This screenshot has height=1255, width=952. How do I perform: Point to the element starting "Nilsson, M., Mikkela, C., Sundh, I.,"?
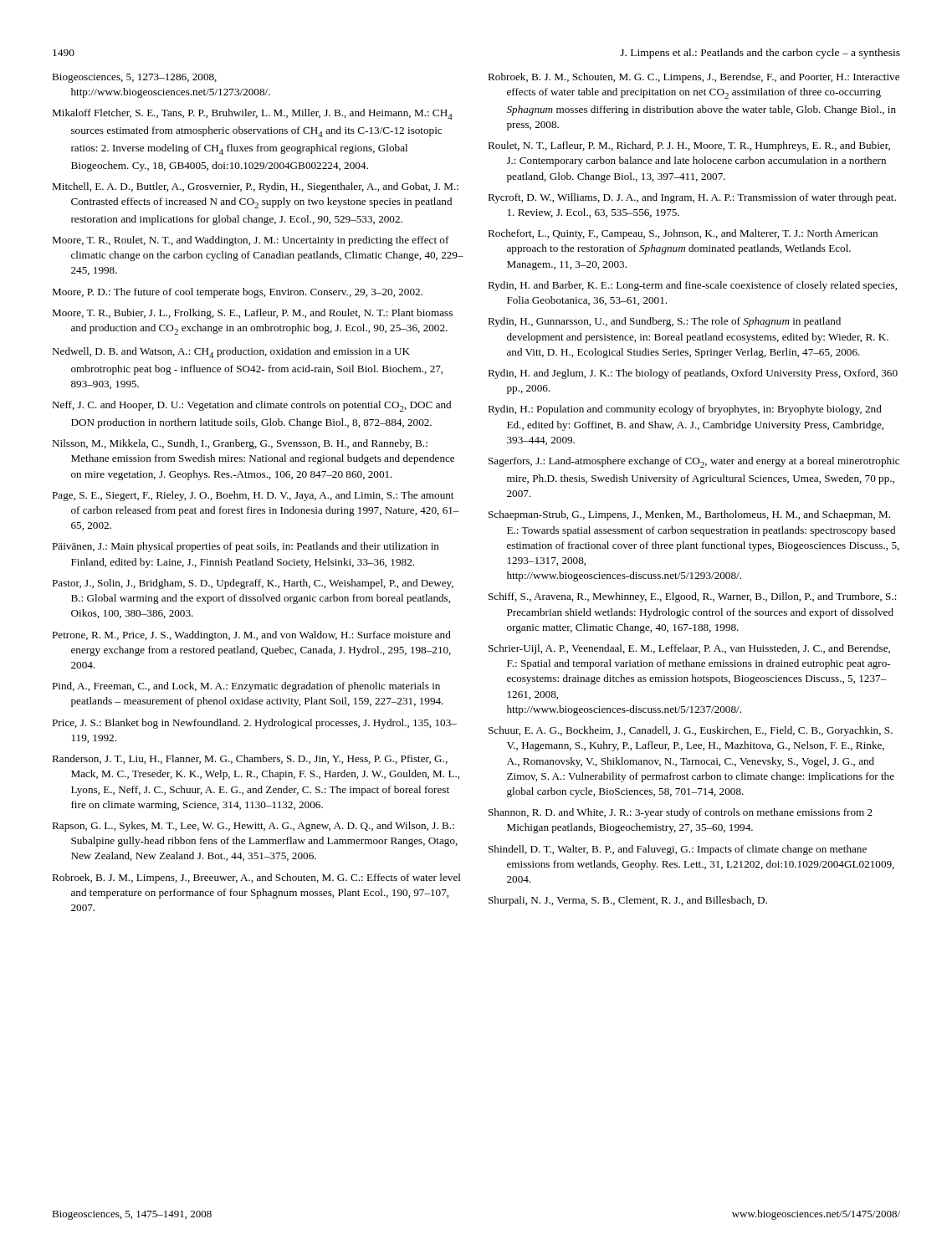tap(258, 459)
